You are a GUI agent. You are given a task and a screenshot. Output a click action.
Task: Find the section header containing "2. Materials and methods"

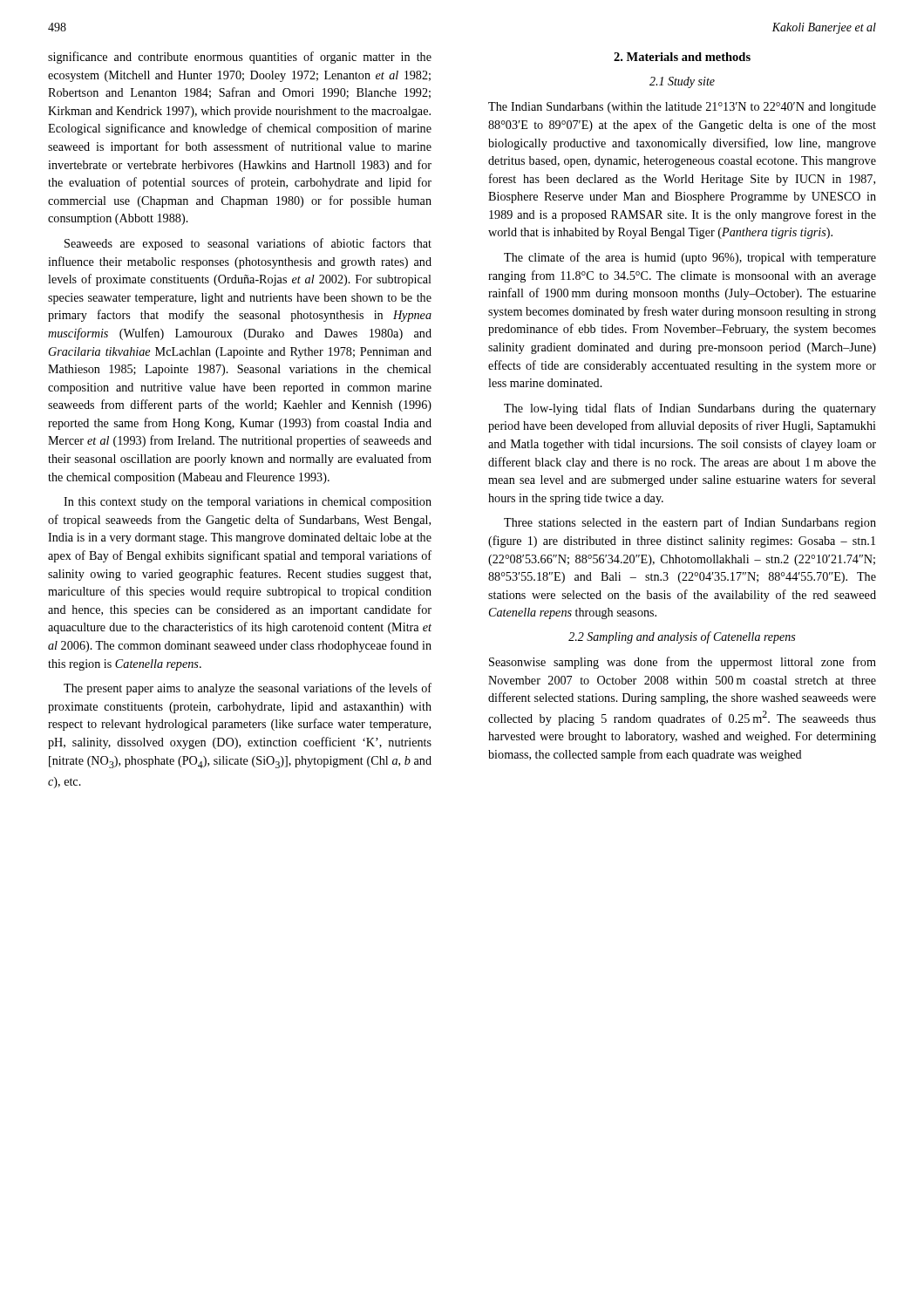pos(682,57)
